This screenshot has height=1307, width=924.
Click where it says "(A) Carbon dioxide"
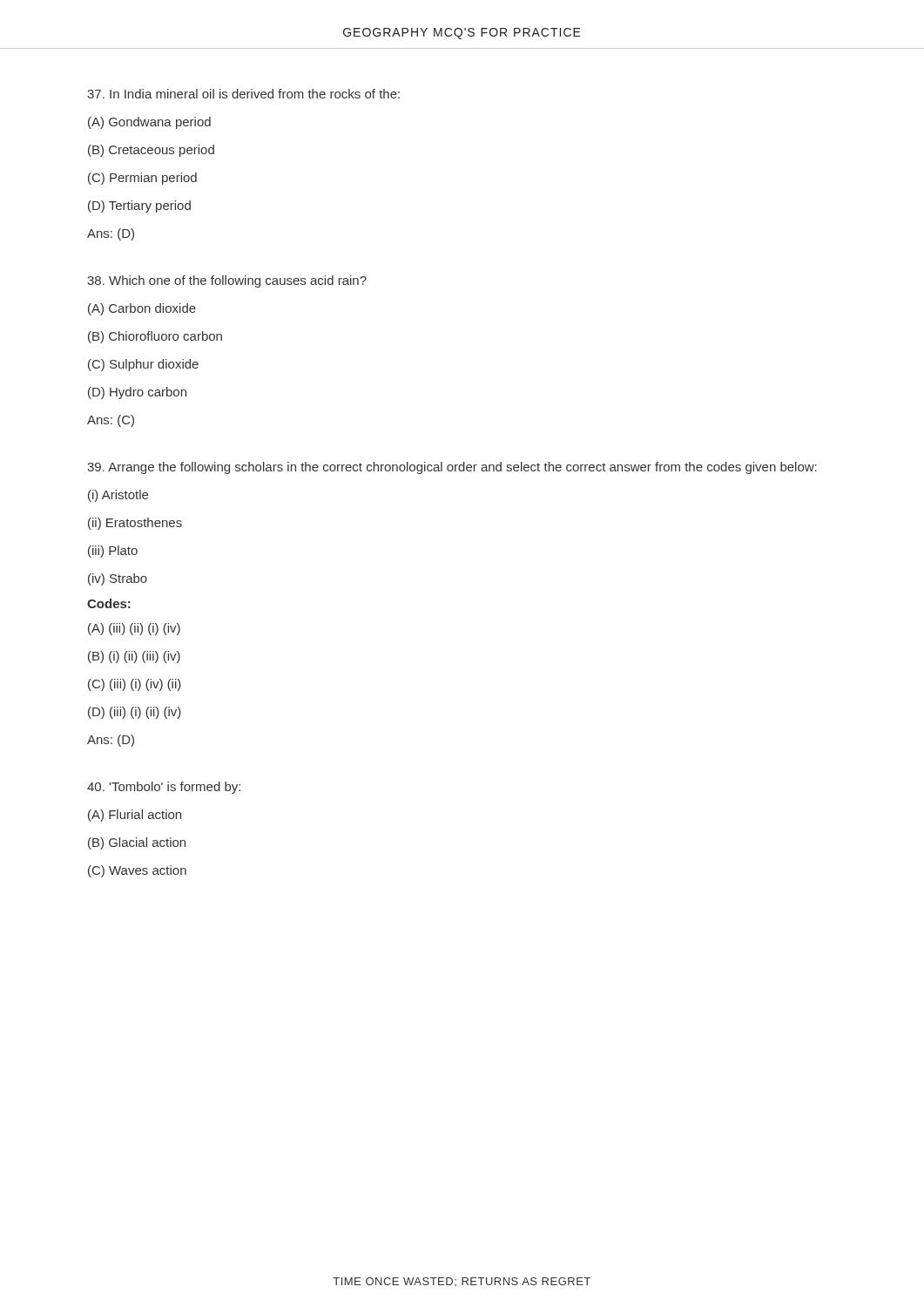coord(142,308)
